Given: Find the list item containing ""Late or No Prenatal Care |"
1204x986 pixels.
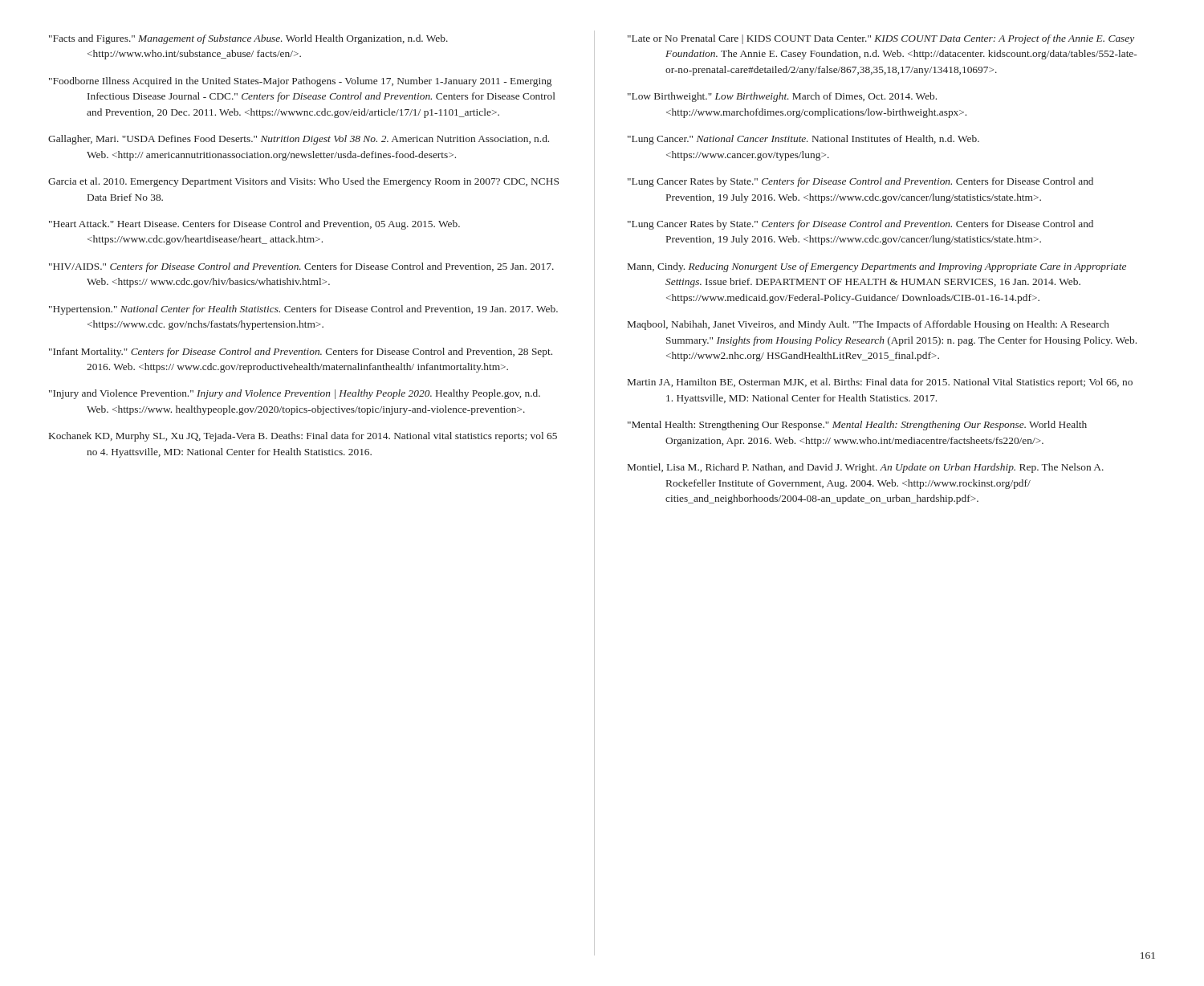Looking at the screenshot, I should point(883,54).
